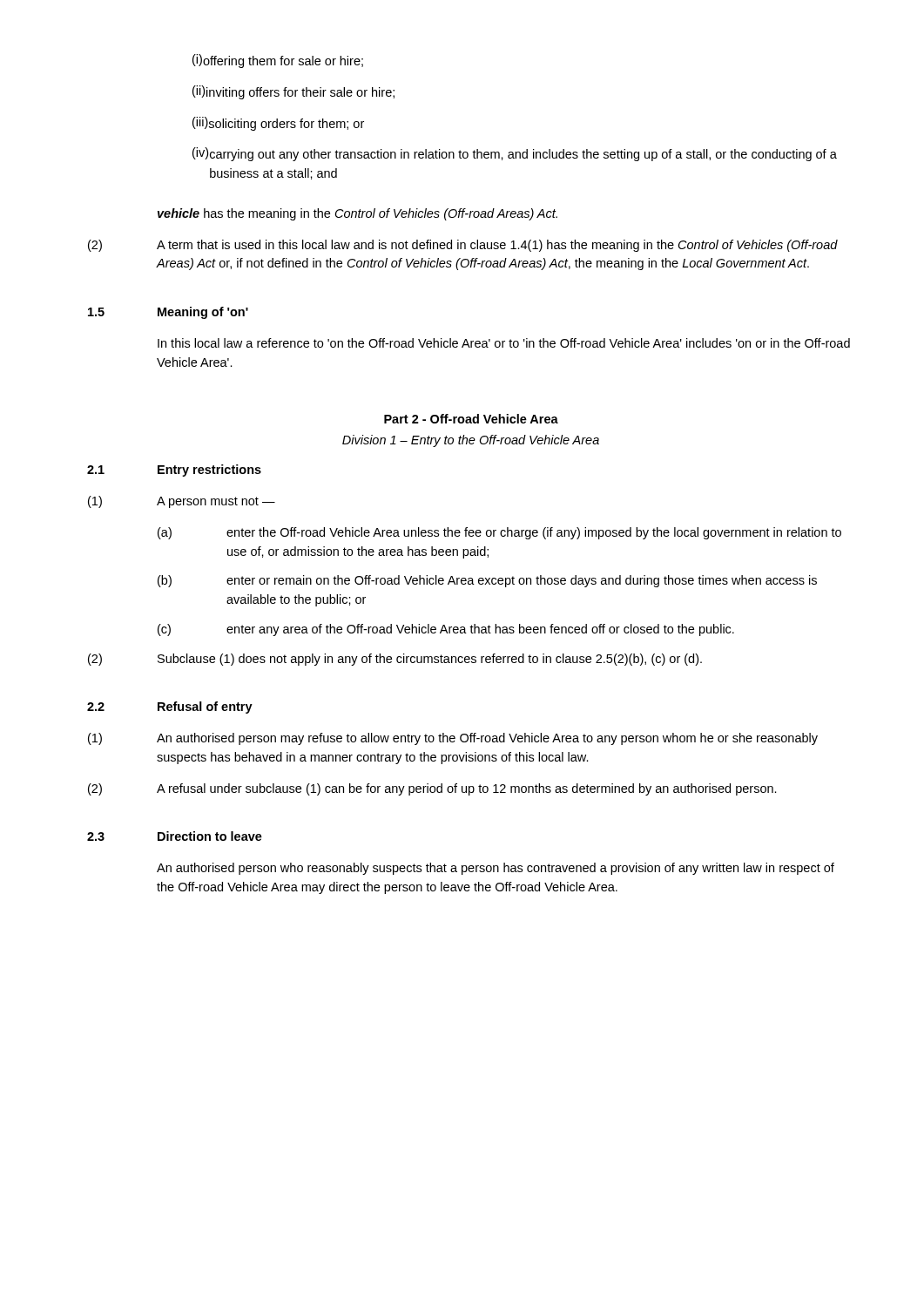
Task: Where is the passage that starts "An authorised person who reasonably"?
Action: pos(495,877)
